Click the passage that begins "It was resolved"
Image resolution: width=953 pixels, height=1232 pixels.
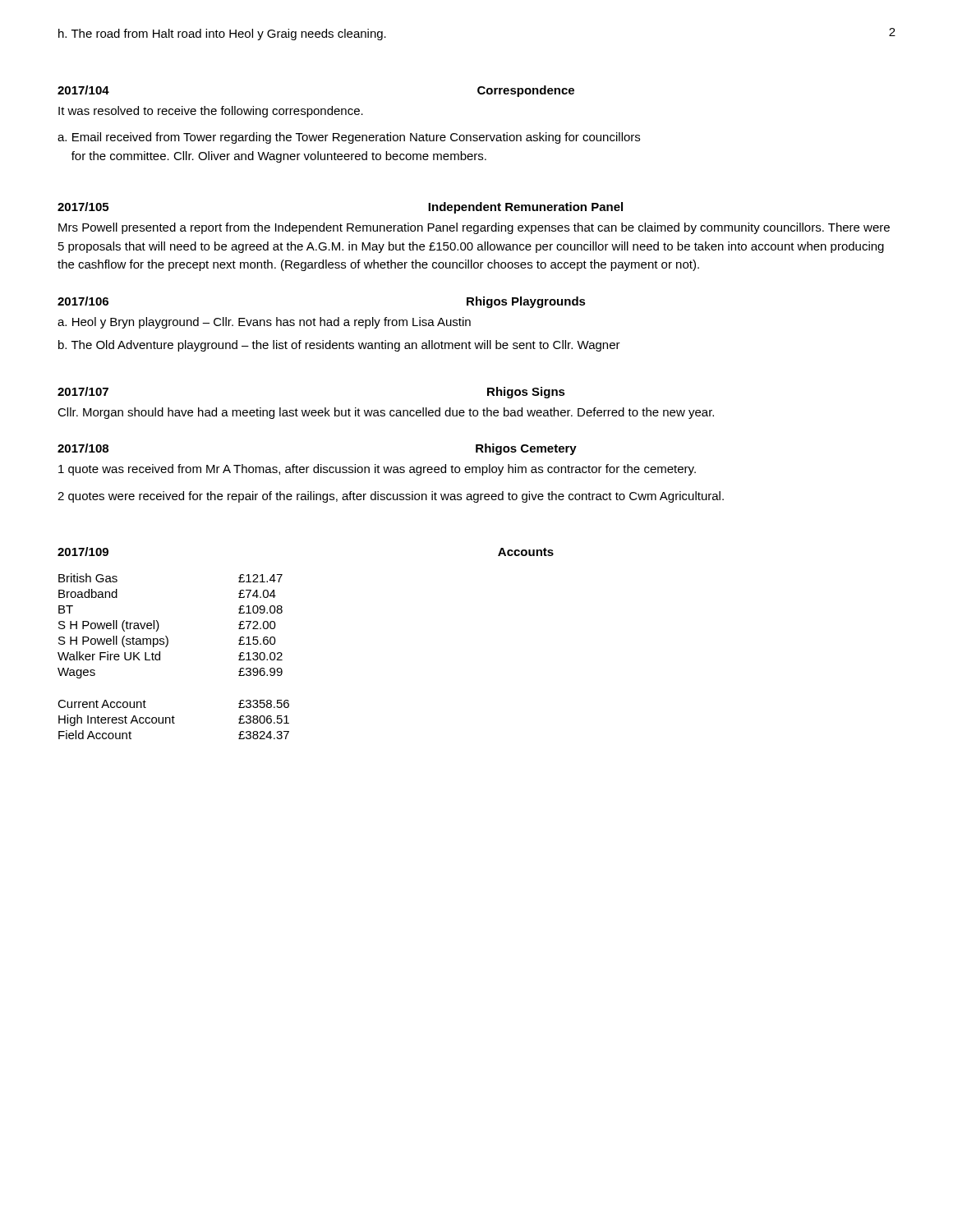point(211,110)
